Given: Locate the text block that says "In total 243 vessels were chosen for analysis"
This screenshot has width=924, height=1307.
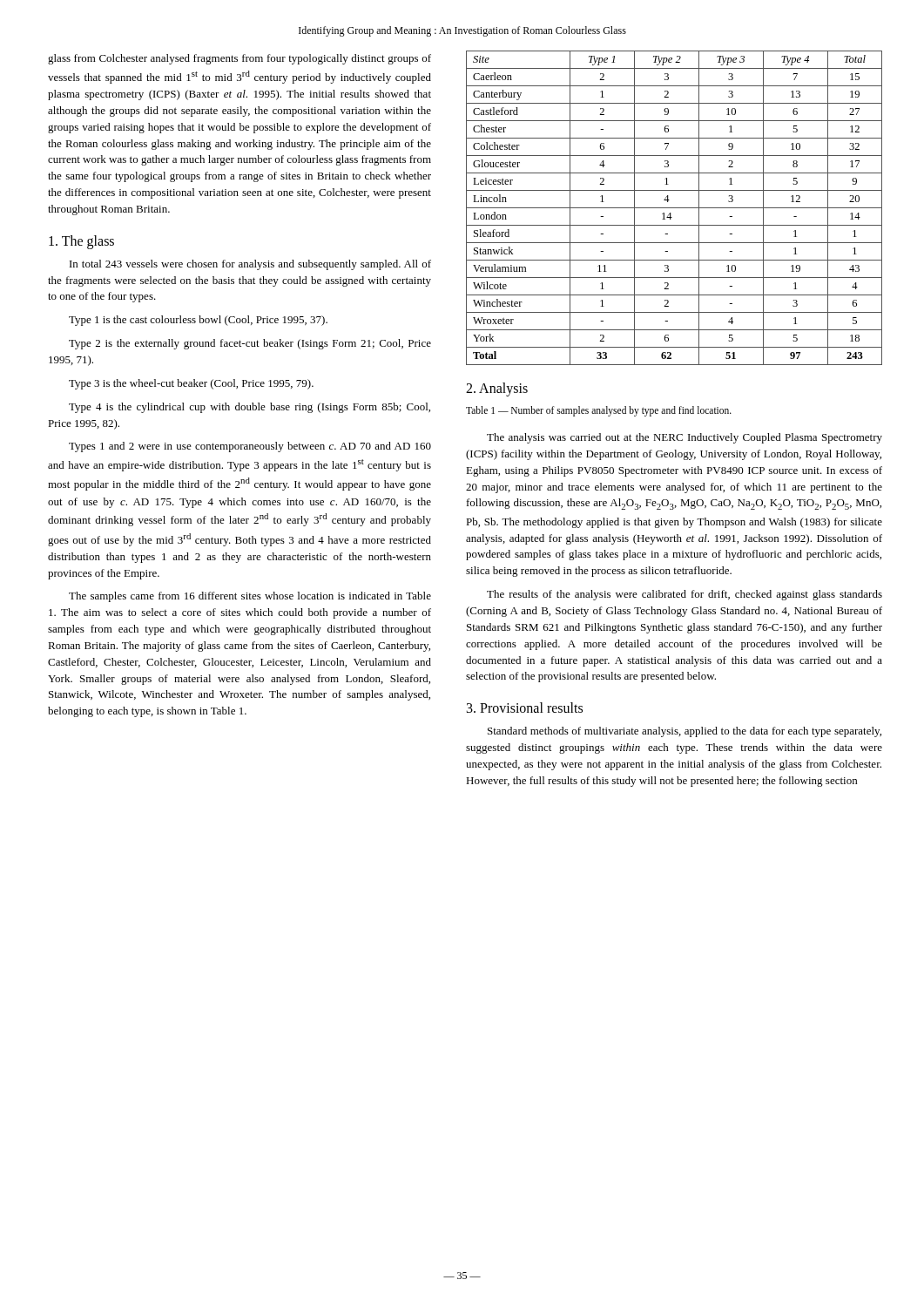Looking at the screenshot, I should (239, 281).
